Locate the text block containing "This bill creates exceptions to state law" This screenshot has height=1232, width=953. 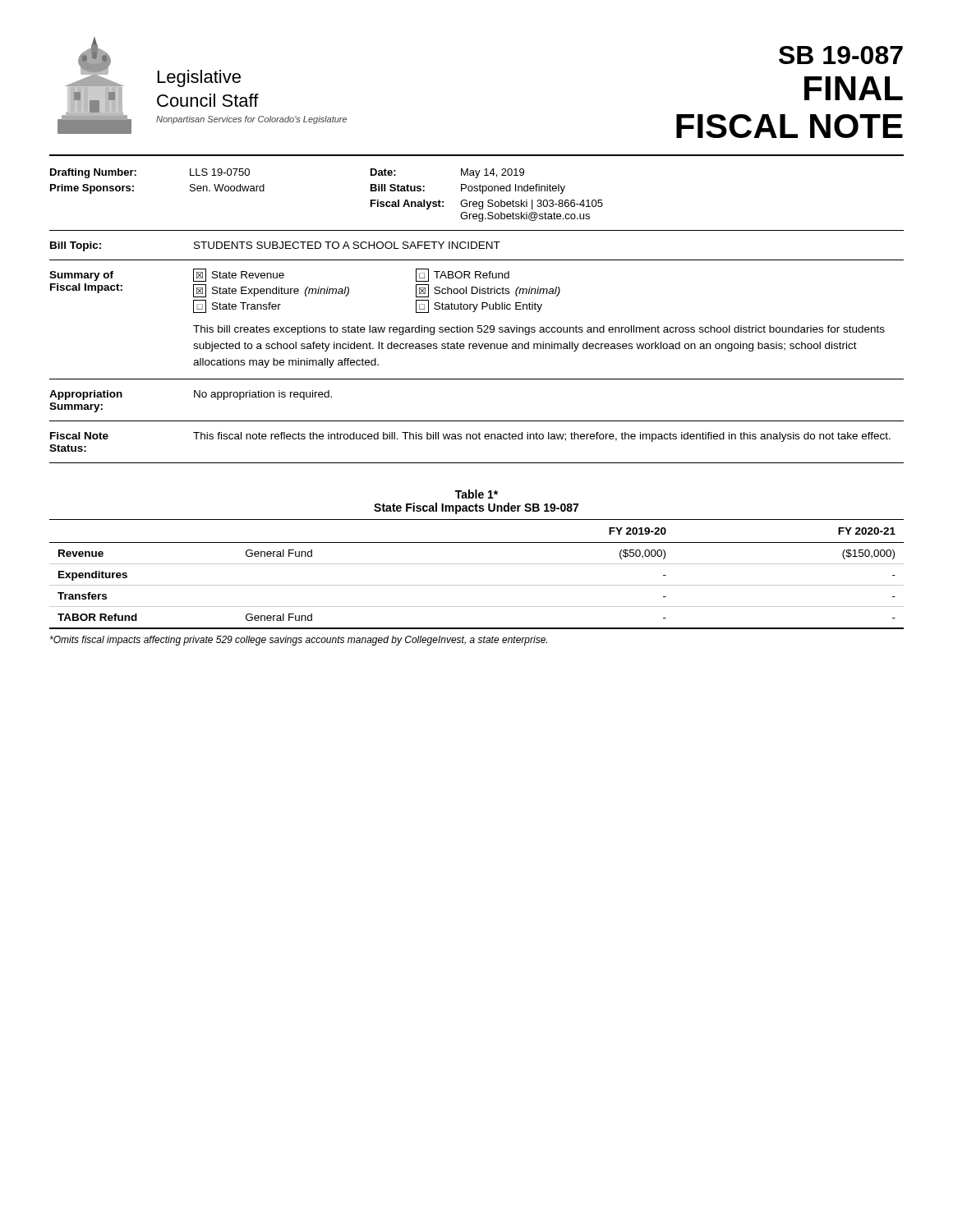click(539, 345)
